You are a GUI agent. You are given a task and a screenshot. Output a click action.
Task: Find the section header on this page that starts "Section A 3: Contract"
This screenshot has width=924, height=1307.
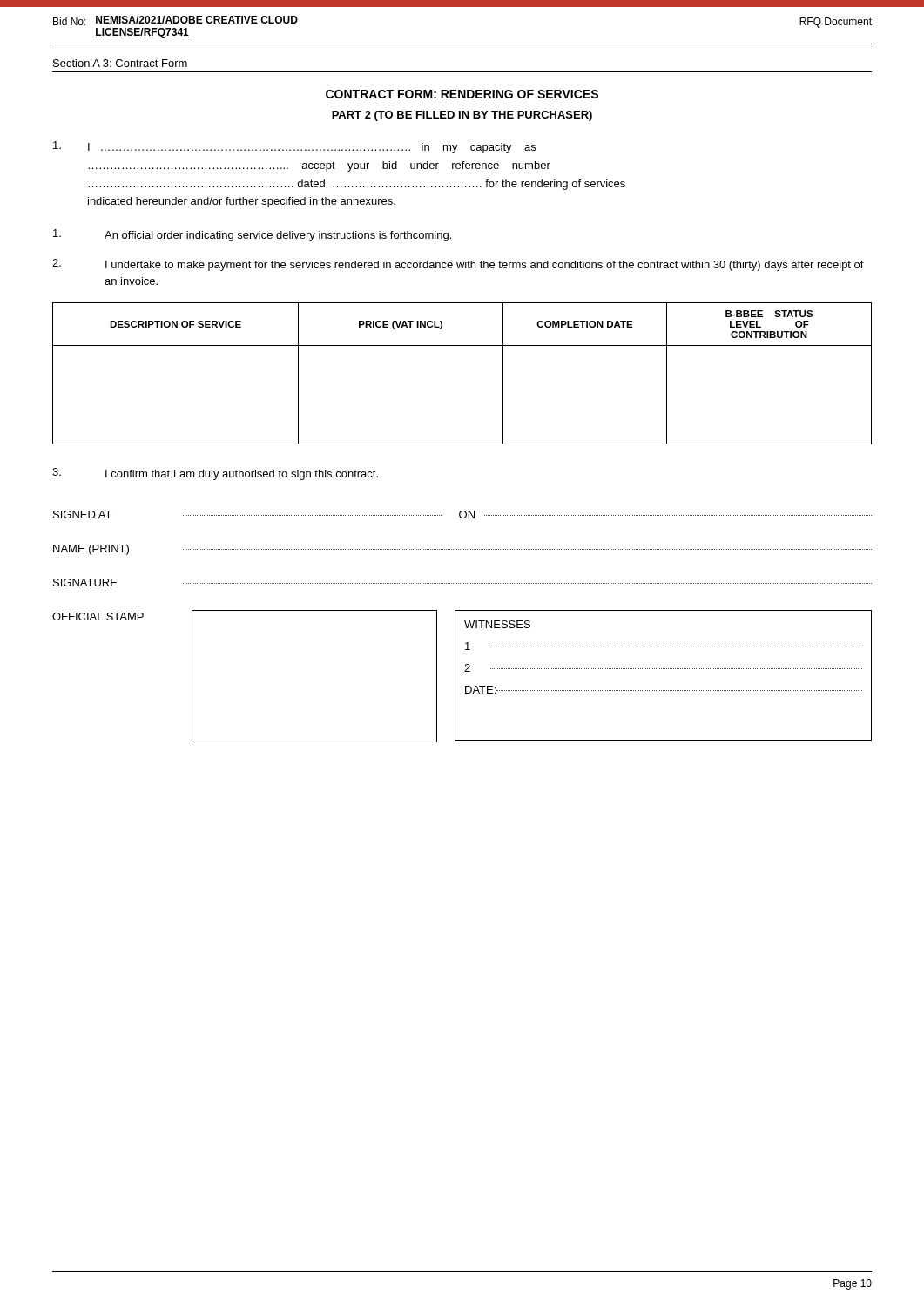pos(120,63)
